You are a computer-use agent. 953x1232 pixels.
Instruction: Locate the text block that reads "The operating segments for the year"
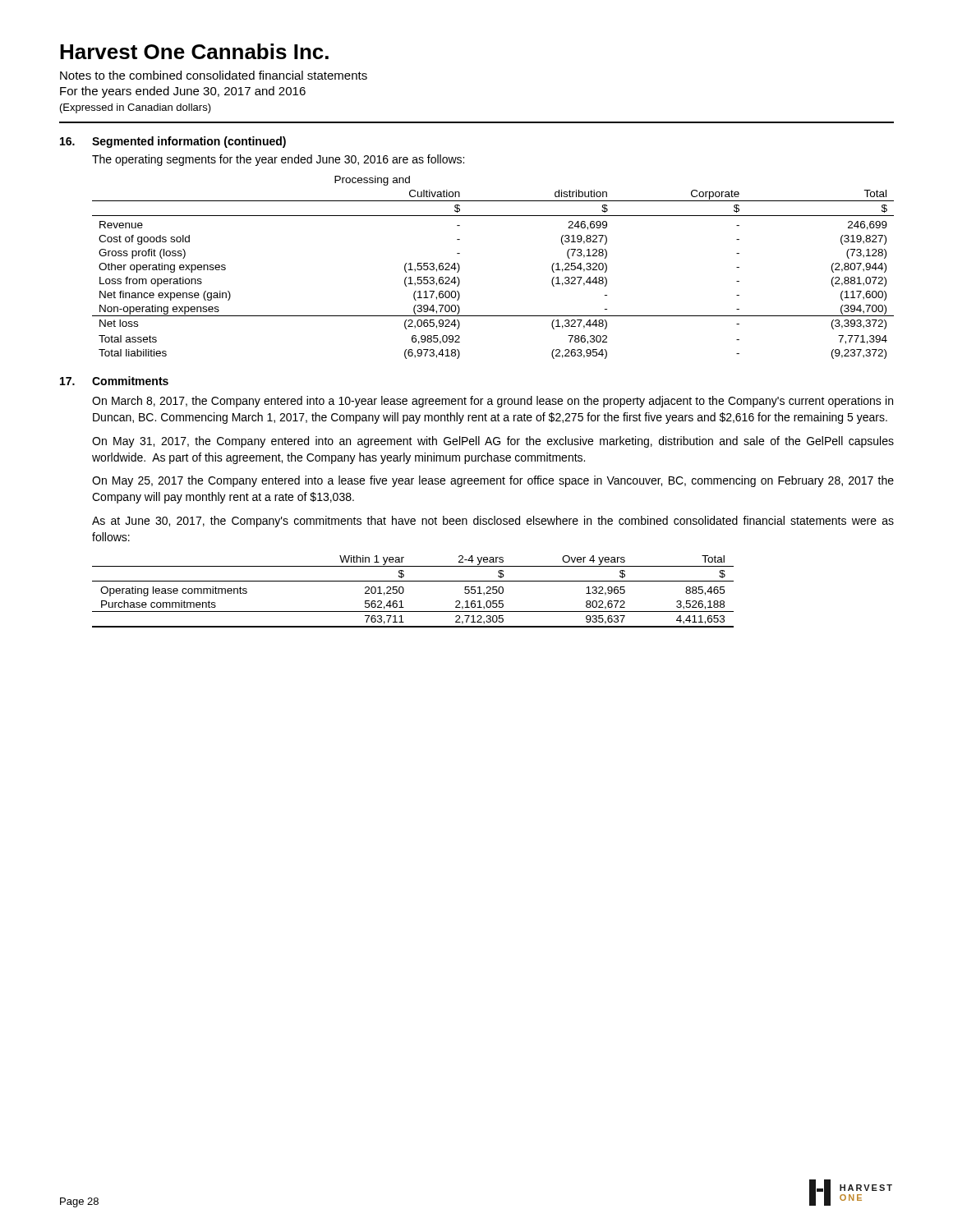[x=279, y=159]
